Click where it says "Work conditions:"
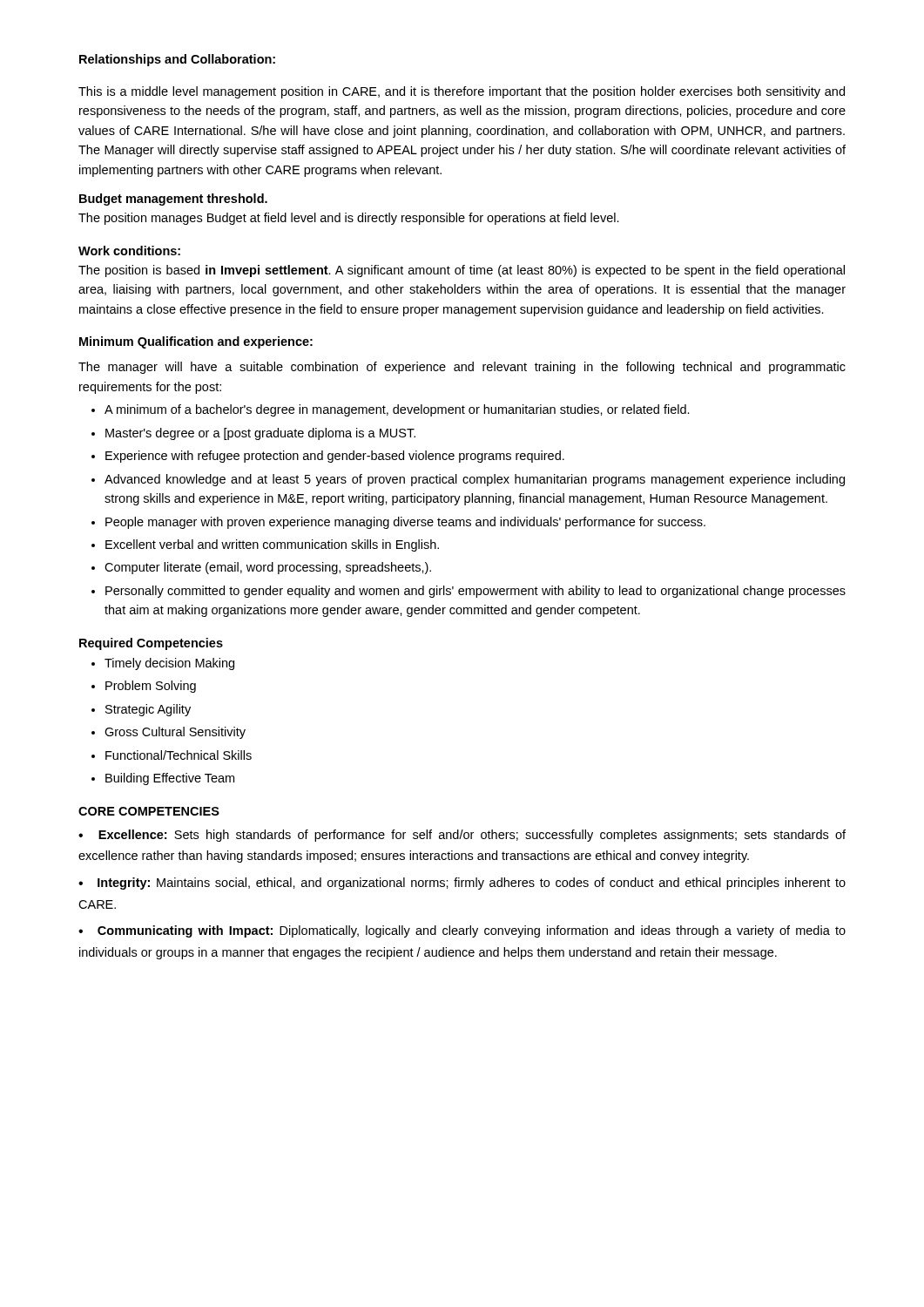The width and height of the screenshot is (924, 1307). (x=130, y=251)
